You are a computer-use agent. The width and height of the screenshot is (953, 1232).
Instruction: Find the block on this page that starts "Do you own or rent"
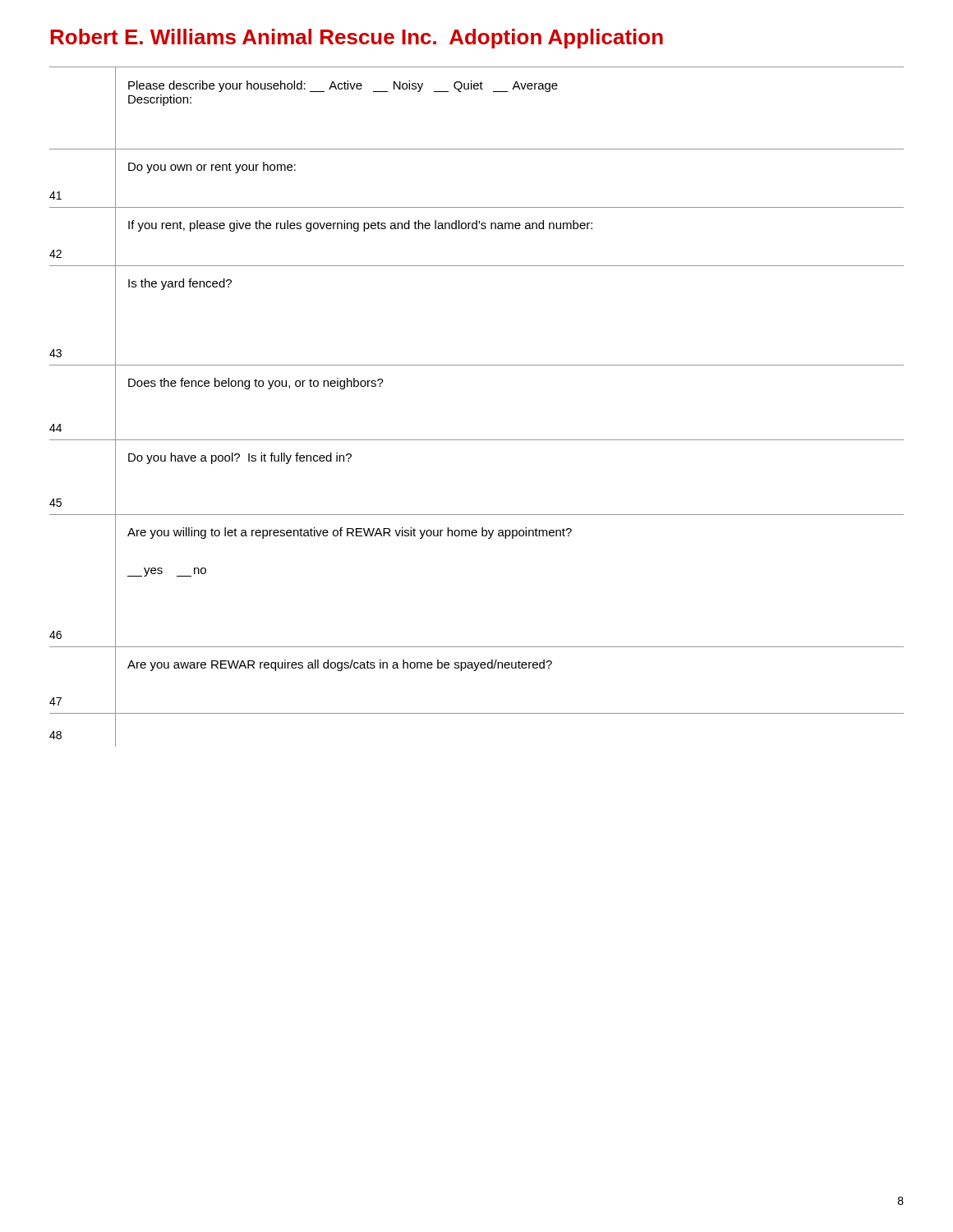tap(212, 166)
